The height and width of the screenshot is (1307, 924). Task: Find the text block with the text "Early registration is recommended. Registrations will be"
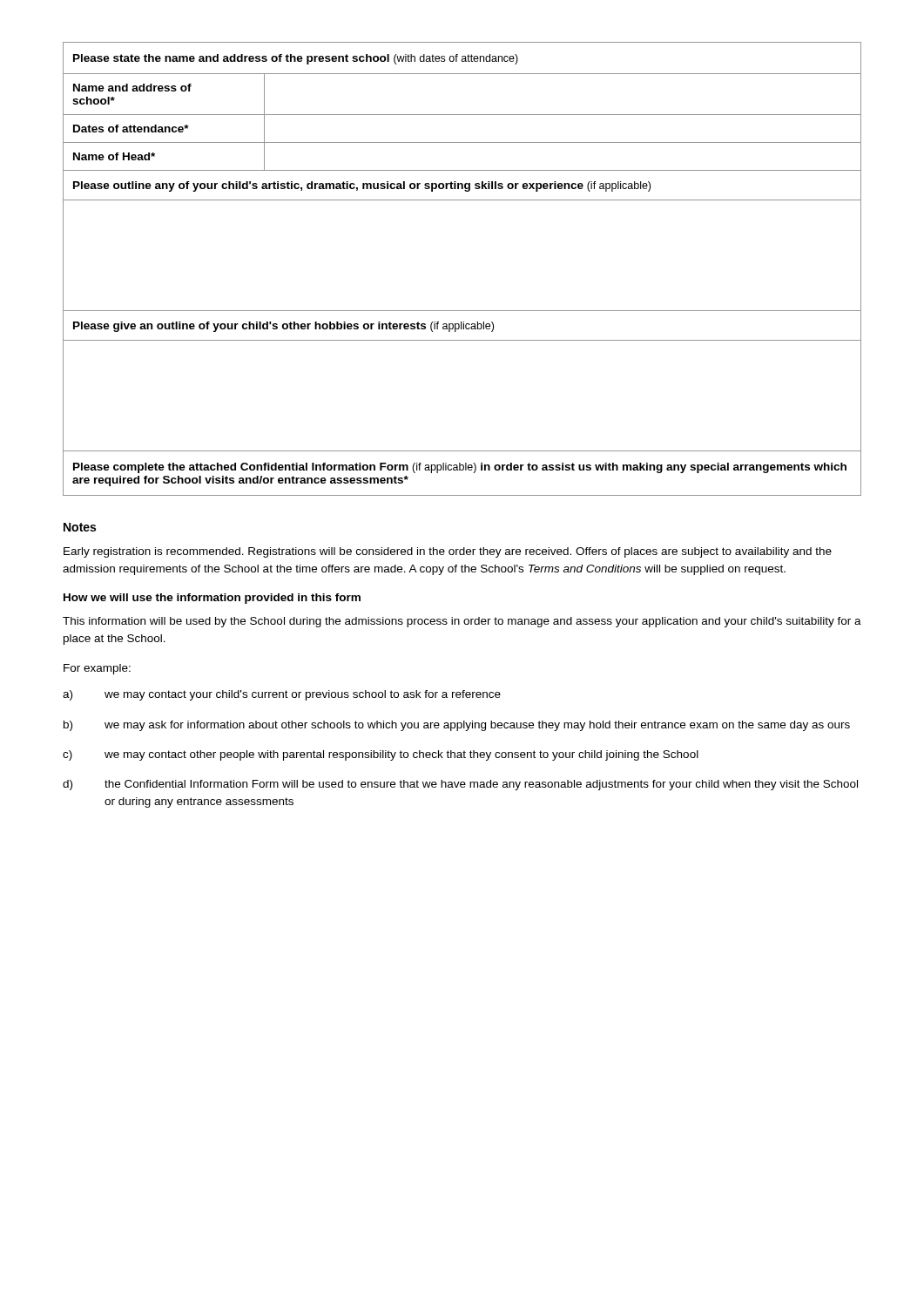(x=447, y=560)
